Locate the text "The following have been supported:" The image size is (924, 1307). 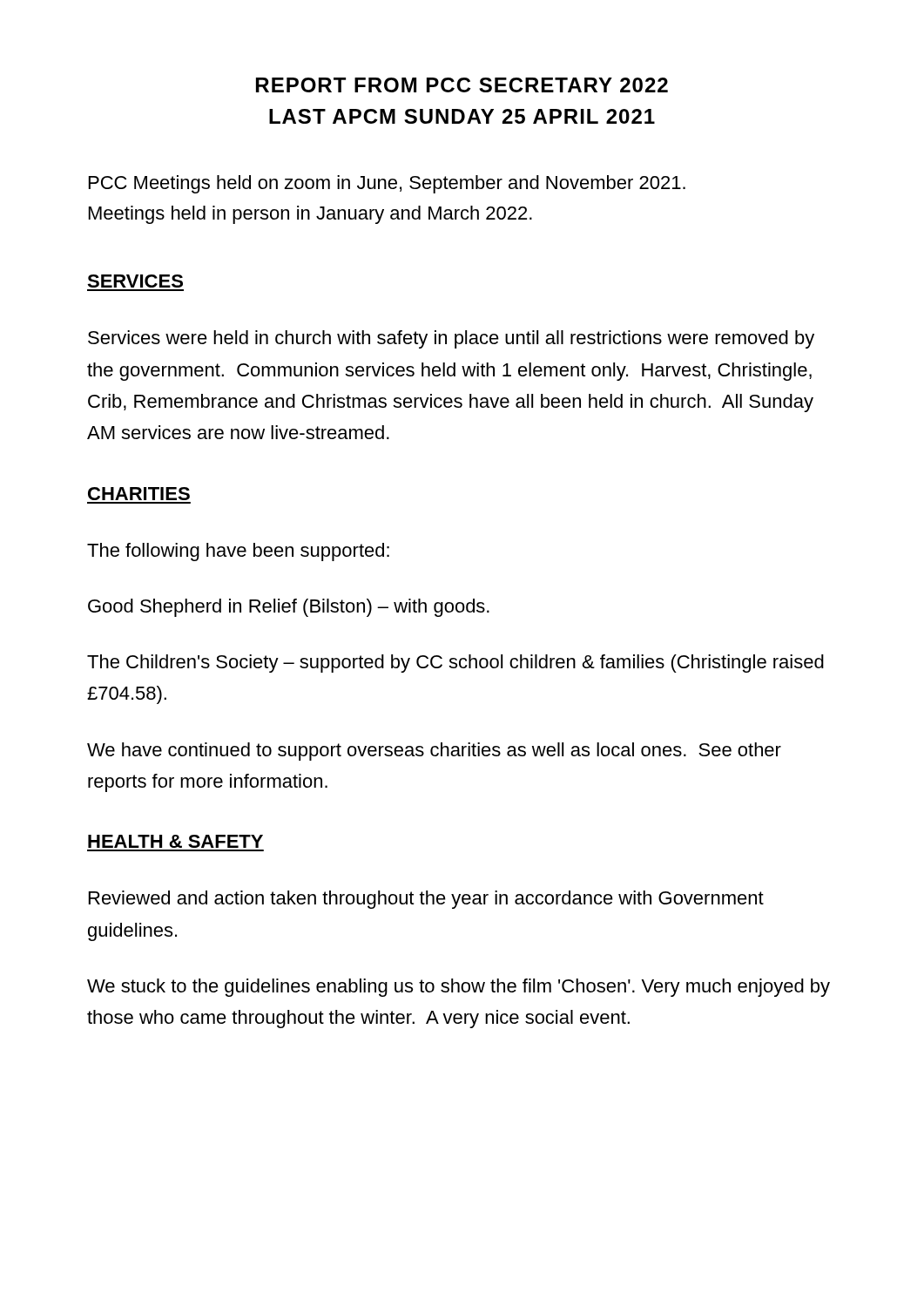coord(239,550)
